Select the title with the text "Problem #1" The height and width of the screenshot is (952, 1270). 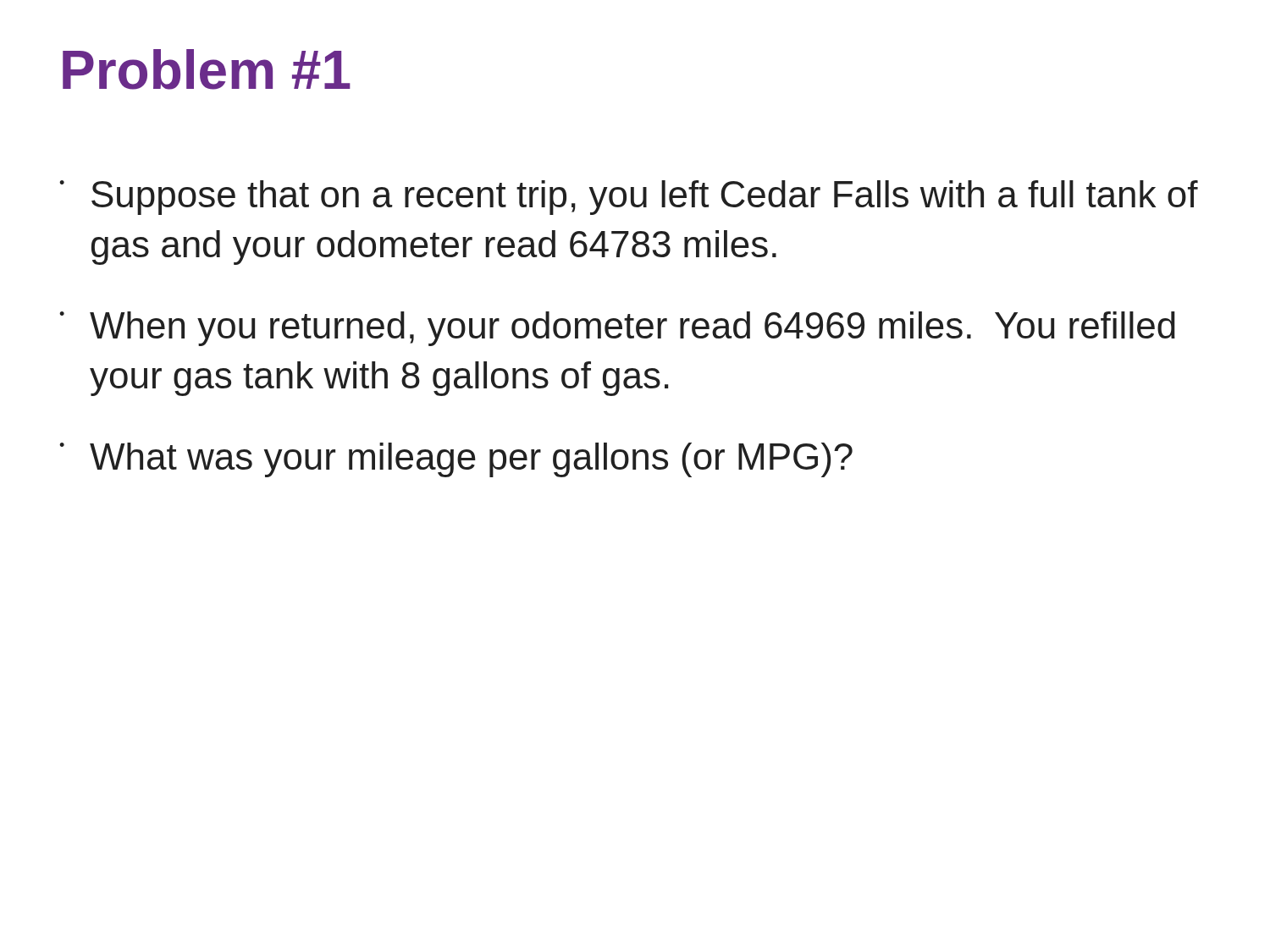point(205,70)
